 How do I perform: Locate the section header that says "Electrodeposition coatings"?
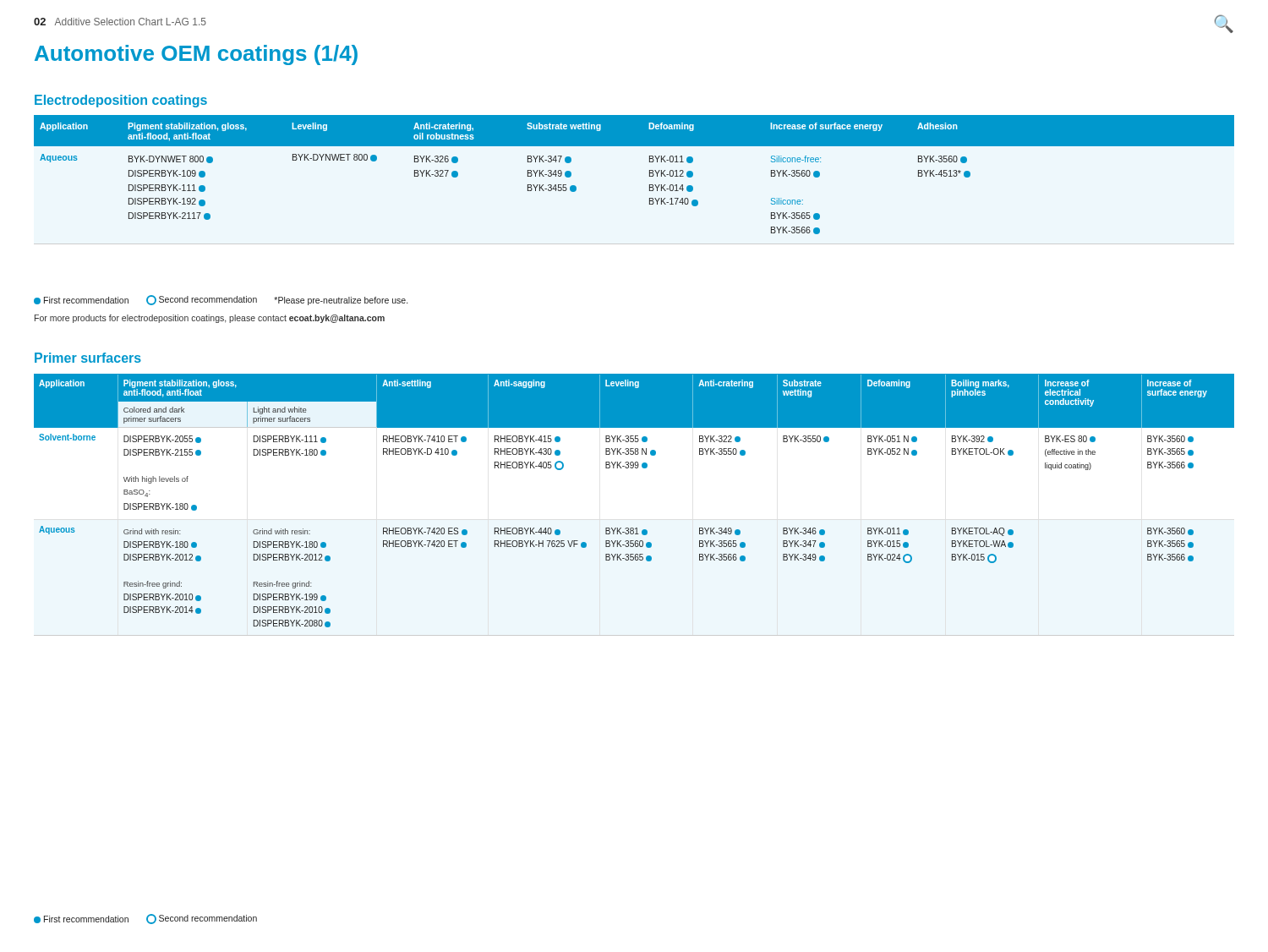click(121, 100)
